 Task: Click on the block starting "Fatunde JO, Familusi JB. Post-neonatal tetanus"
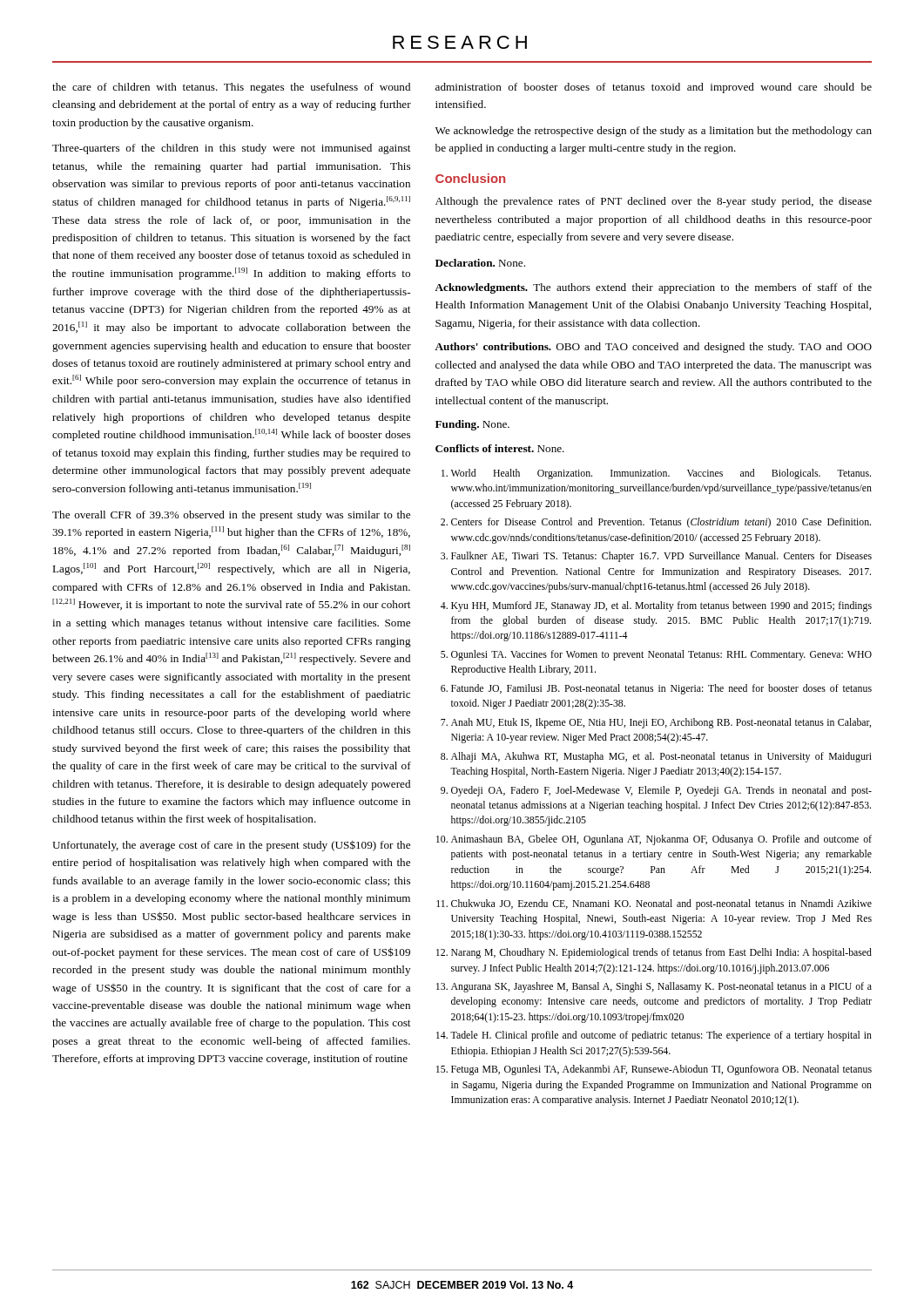coord(661,696)
